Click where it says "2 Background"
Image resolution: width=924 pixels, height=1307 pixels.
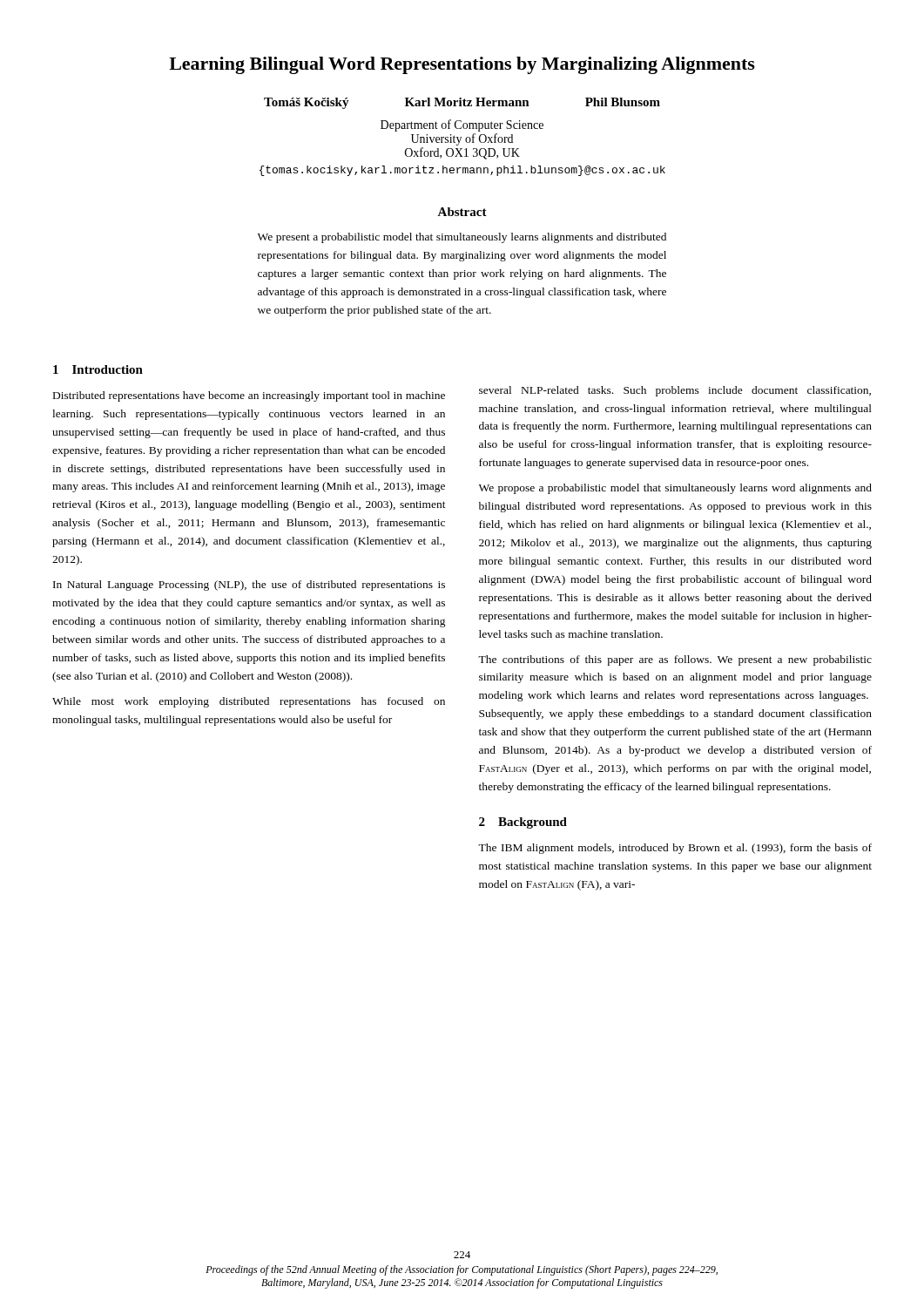(523, 822)
